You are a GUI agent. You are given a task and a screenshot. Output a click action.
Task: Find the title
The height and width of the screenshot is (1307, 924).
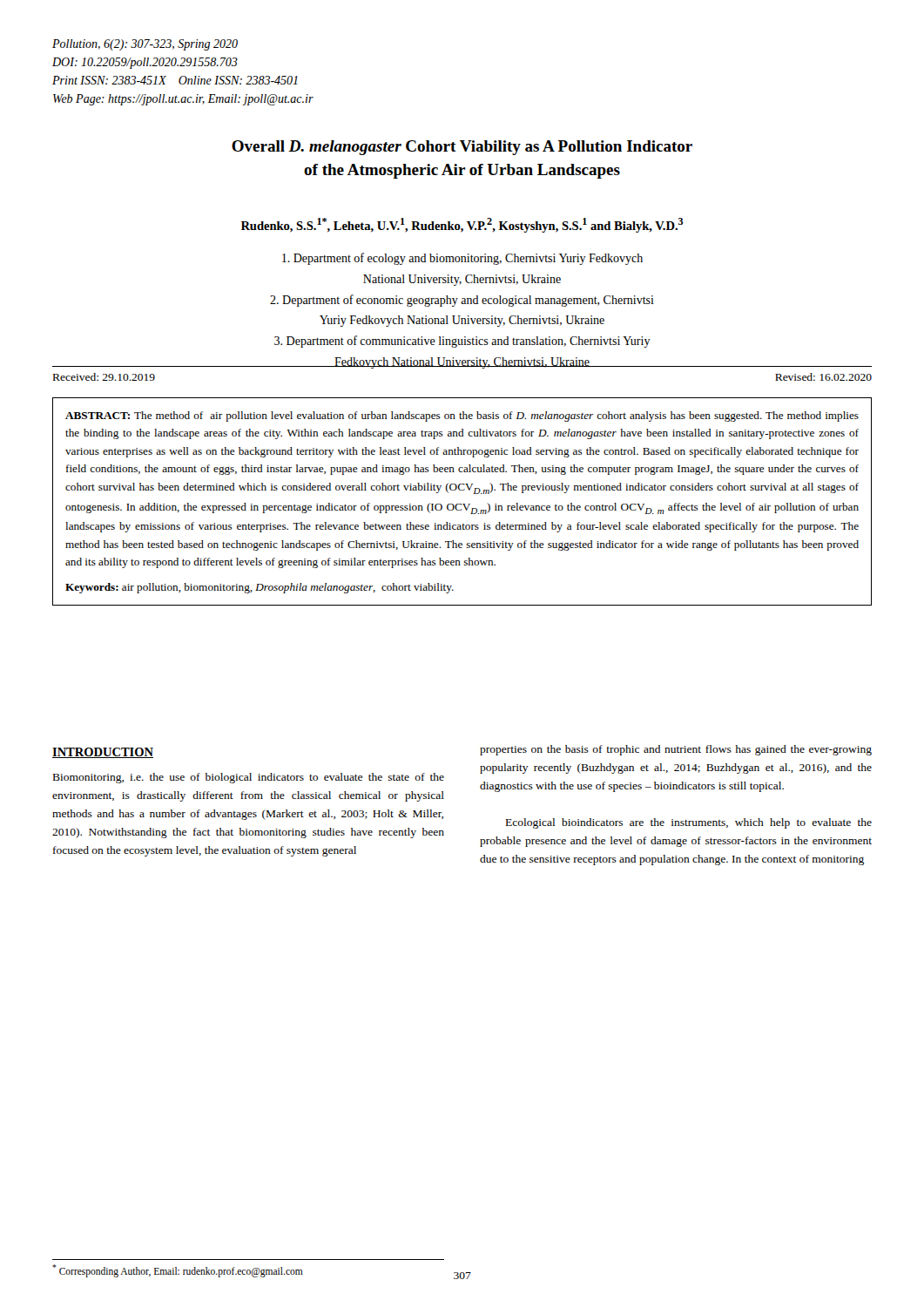point(462,158)
